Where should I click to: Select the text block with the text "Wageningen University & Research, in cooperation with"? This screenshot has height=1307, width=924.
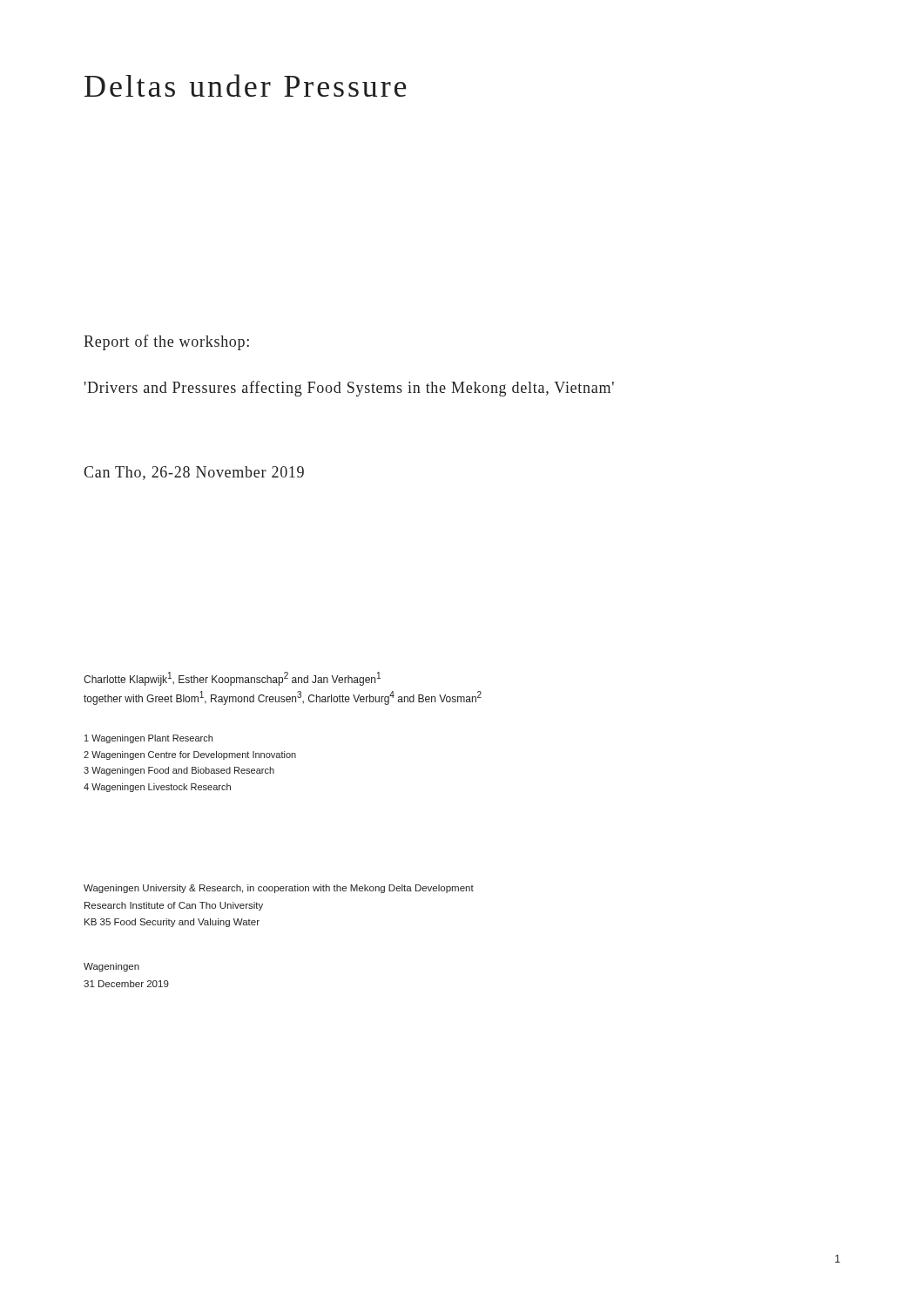(279, 889)
